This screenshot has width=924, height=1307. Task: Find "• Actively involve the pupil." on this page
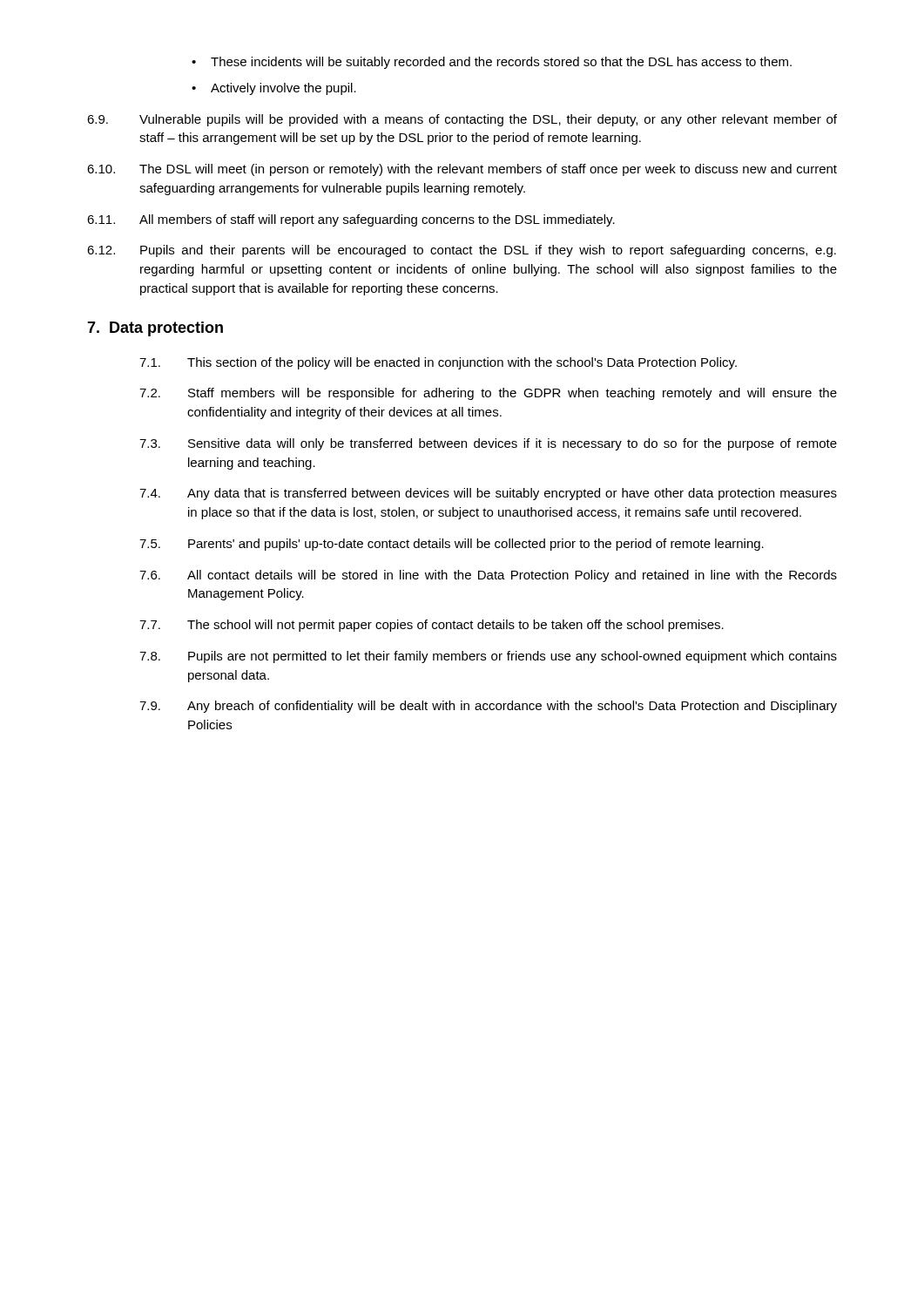[274, 88]
